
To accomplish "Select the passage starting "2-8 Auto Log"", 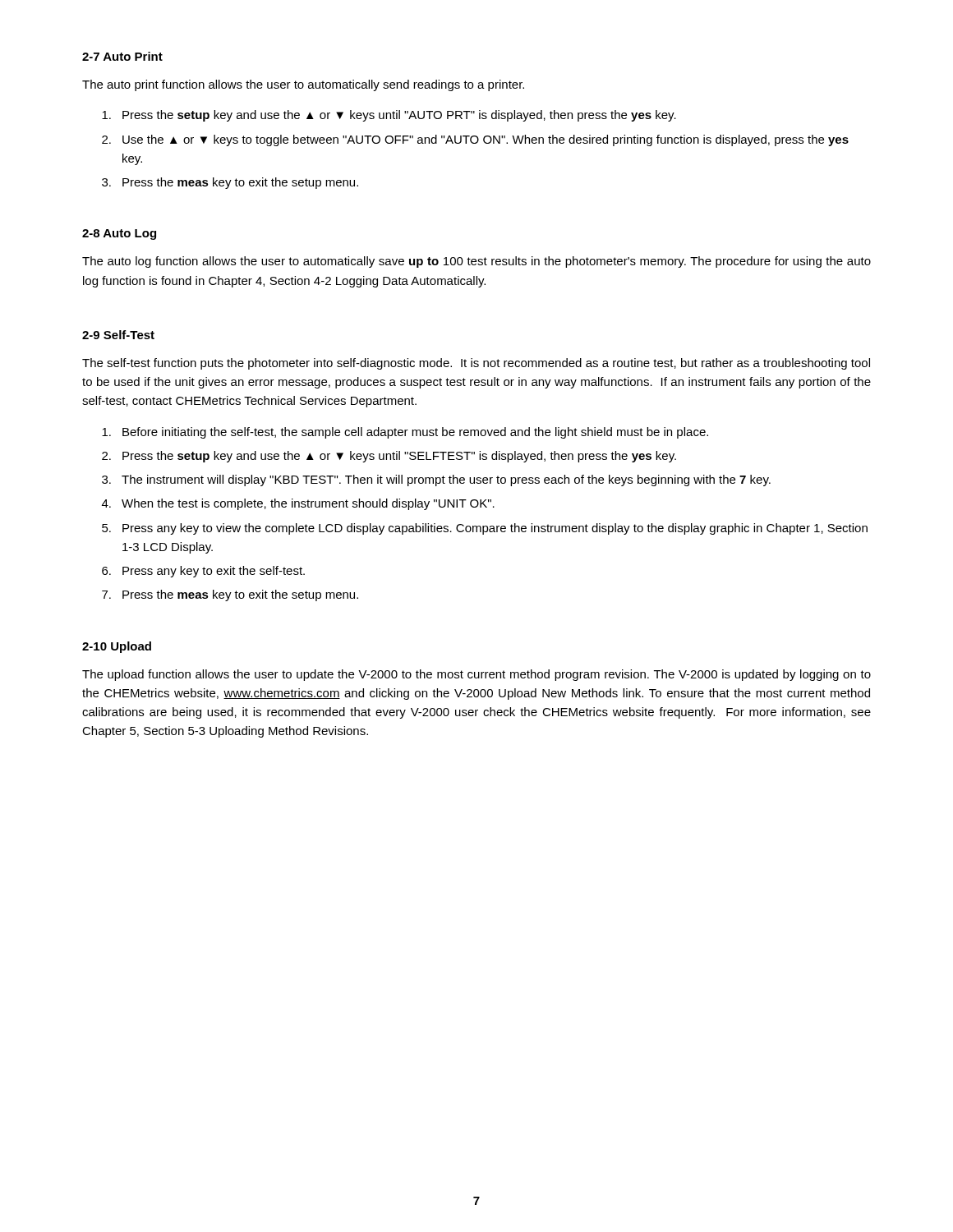I will coord(120,233).
